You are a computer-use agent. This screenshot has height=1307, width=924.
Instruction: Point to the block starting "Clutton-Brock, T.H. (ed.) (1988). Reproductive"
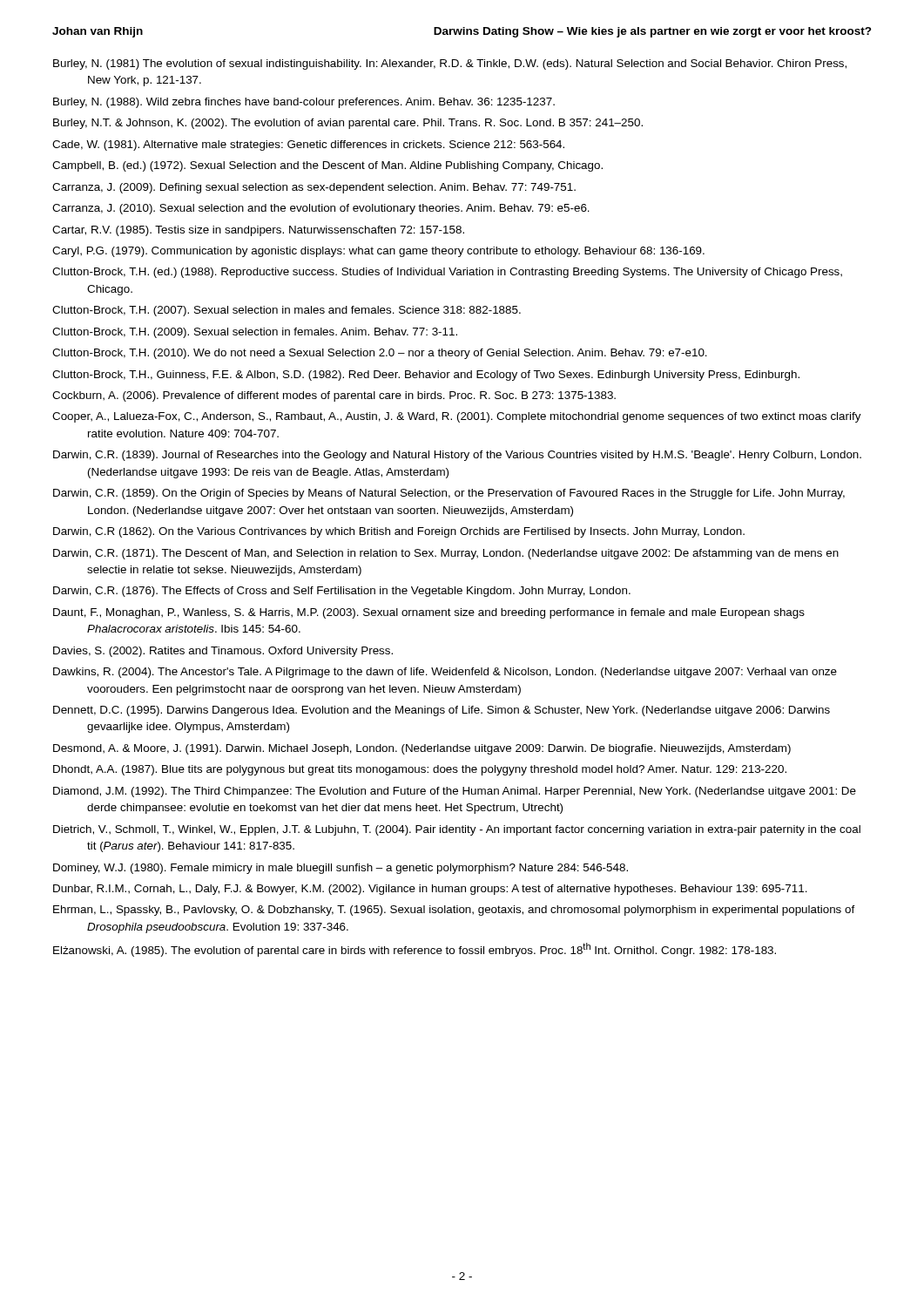tap(448, 280)
